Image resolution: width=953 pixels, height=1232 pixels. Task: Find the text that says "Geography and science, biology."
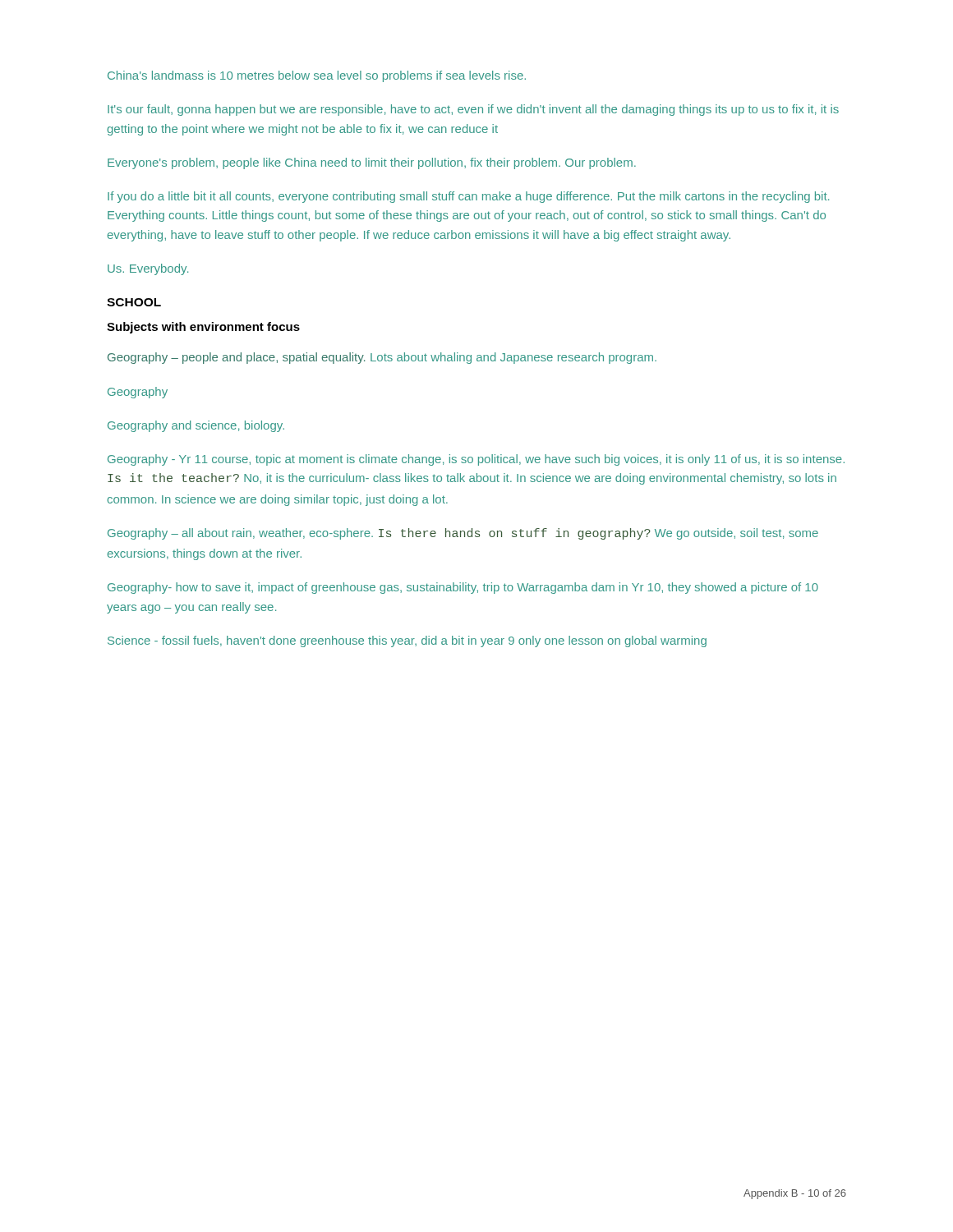click(x=196, y=426)
